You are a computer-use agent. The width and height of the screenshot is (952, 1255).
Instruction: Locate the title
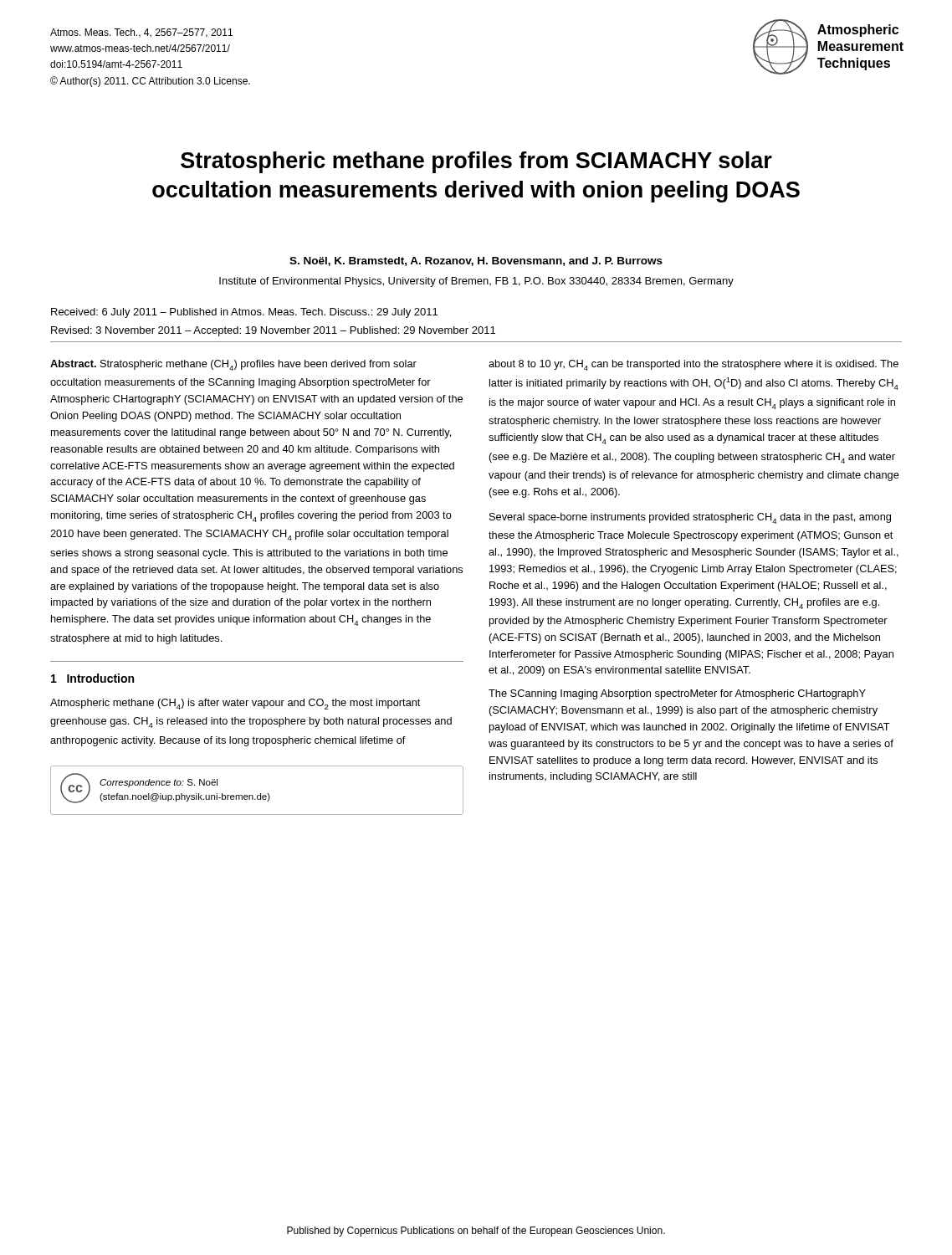click(476, 176)
